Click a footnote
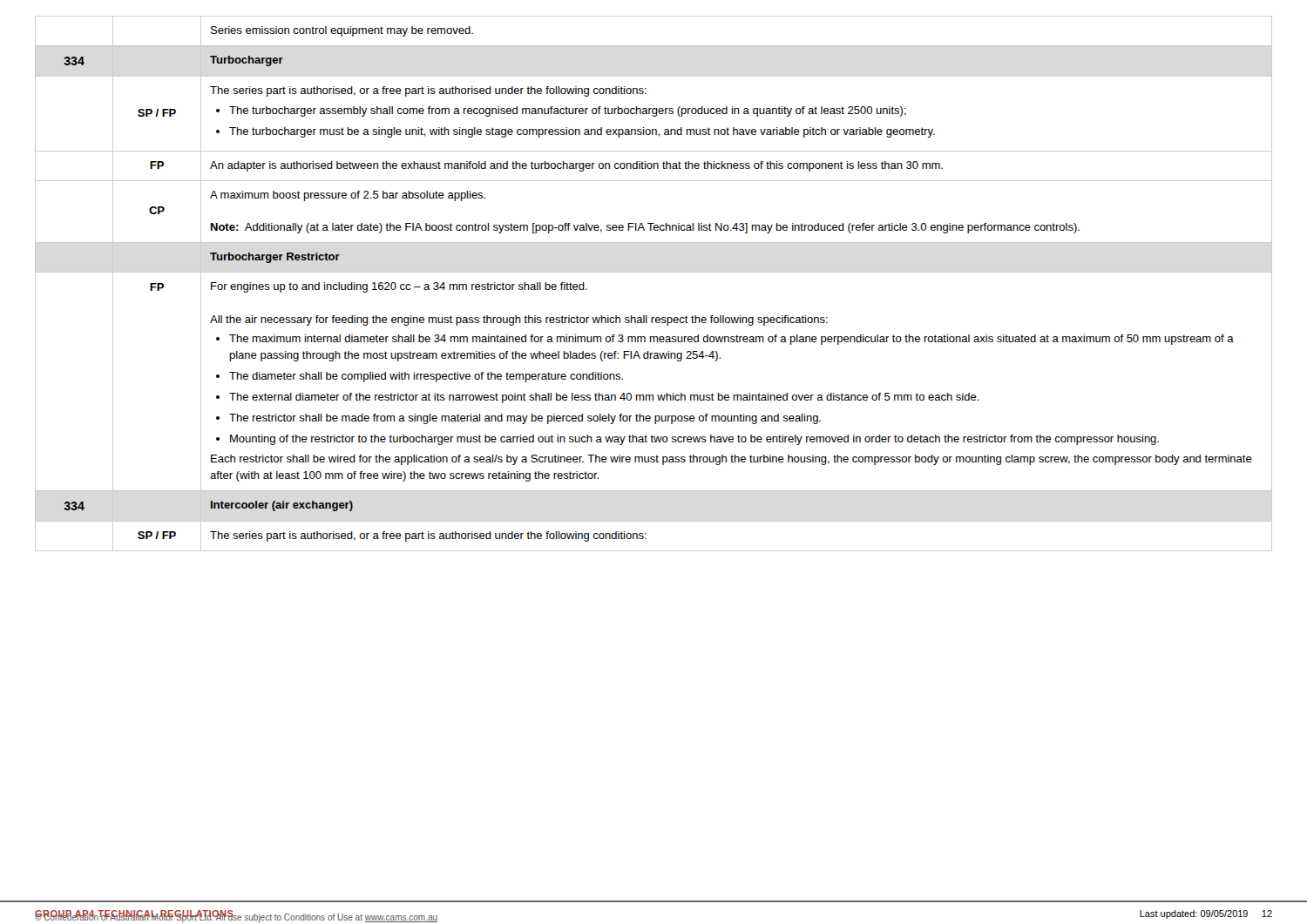The image size is (1307, 924). pyautogui.click(x=236, y=917)
